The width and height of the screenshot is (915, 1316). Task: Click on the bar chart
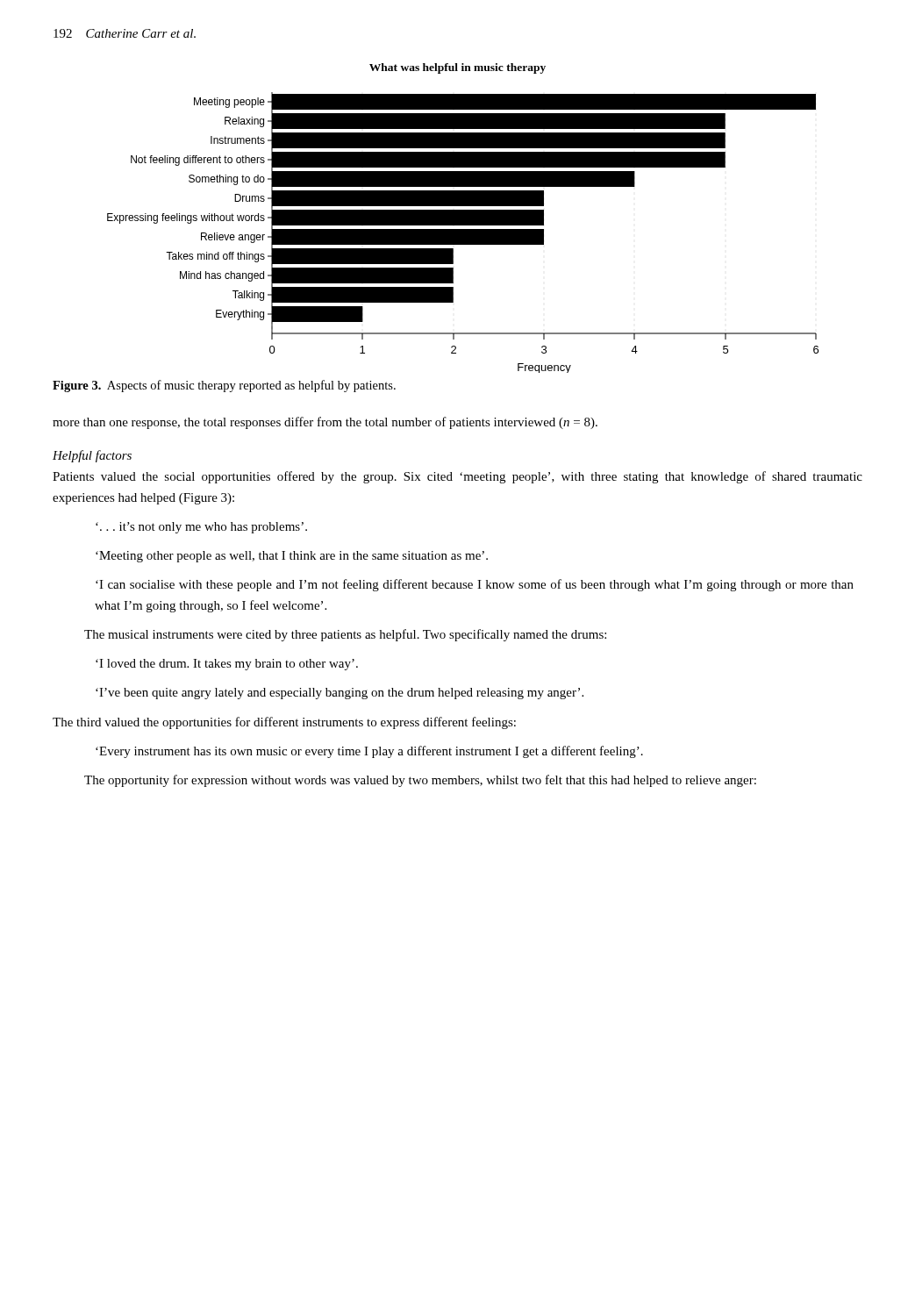[x=458, y=217]
